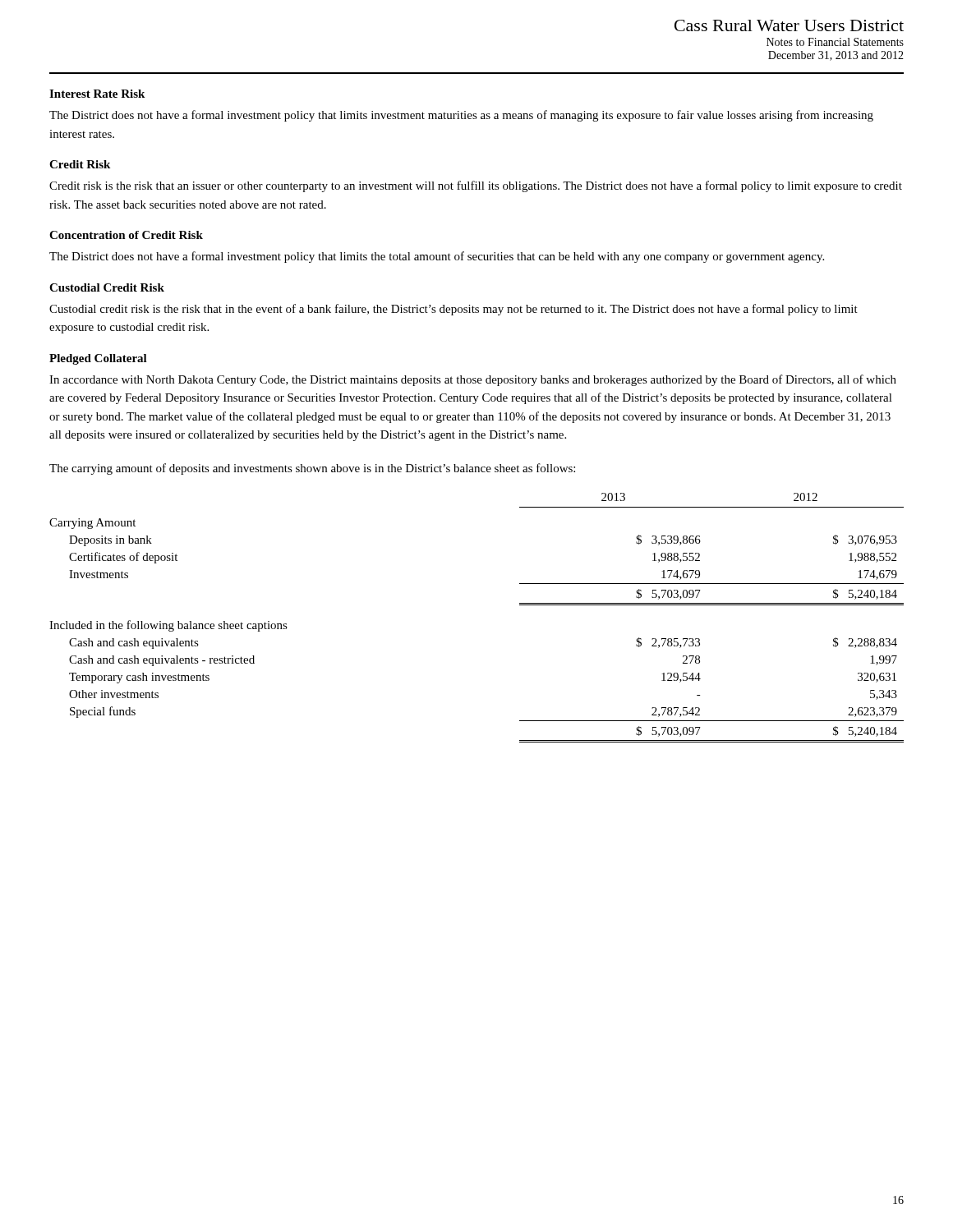Image resolution: width=953 pixels, height=1232 pixels.
Task: Point to "Pledged Collateral"
Action: (x=98, y=358)
